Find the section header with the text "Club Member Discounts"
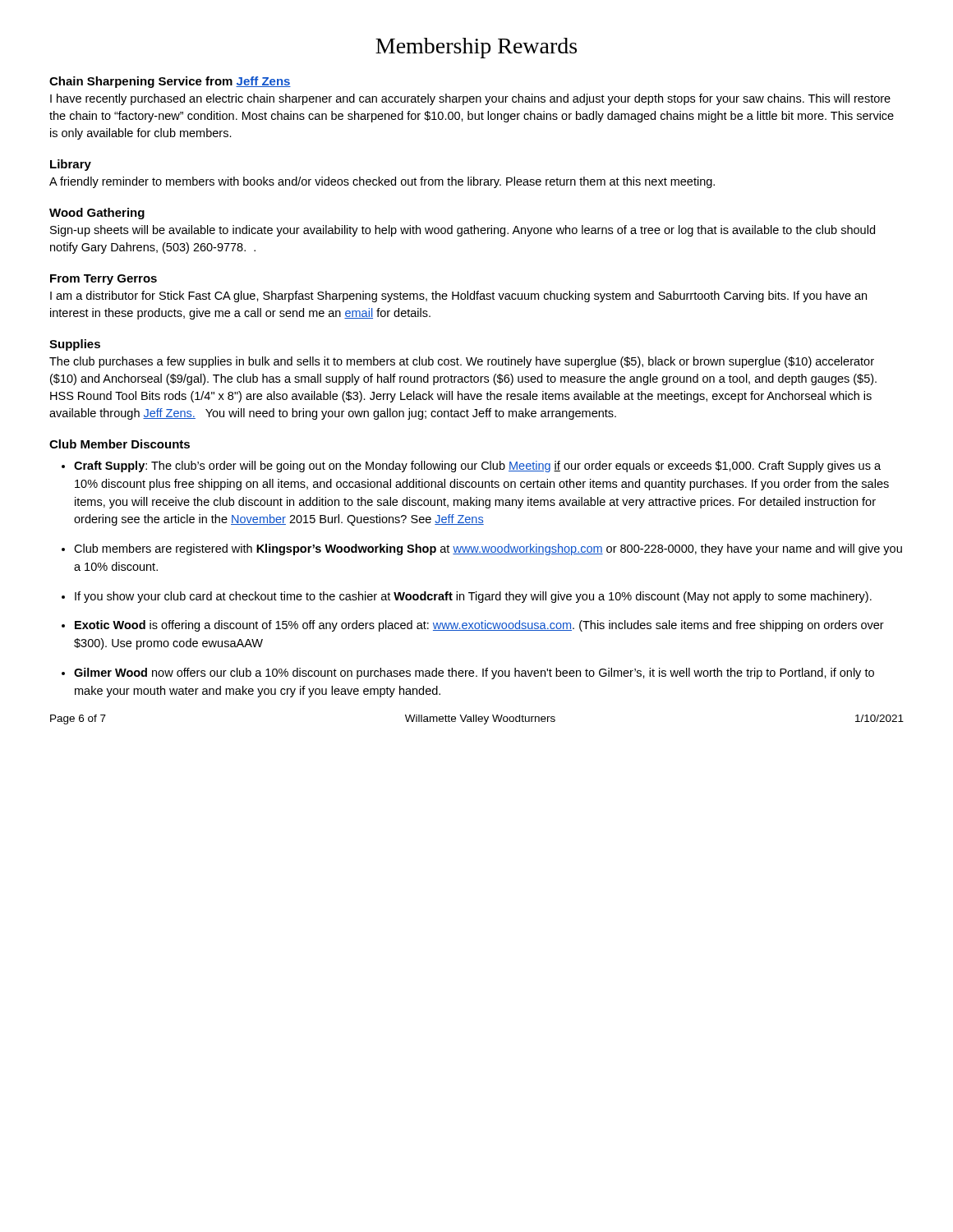Viewport: 953px width, 1232px height. coord(120,444)
